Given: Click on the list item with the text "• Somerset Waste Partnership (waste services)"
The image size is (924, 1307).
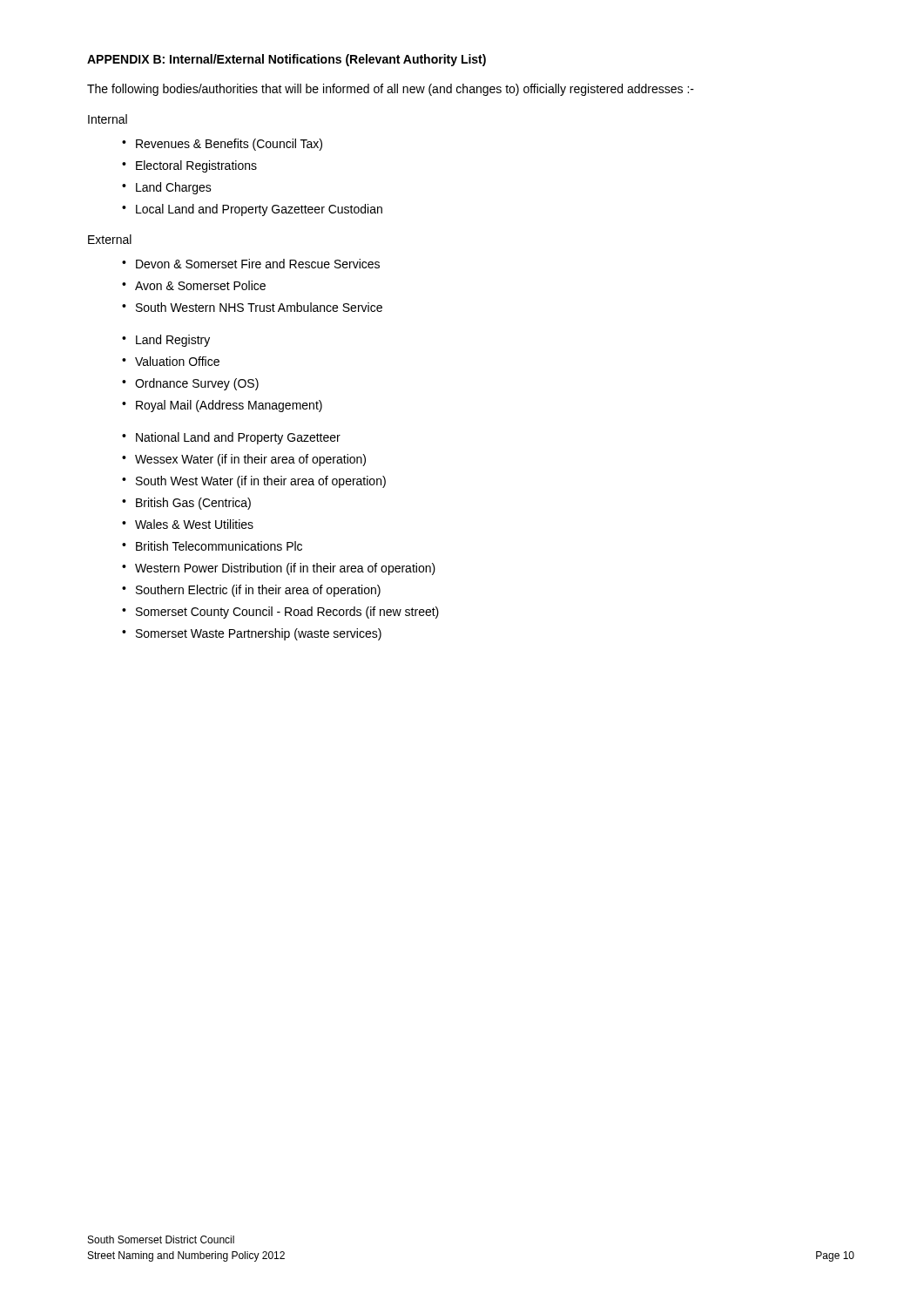Looking at the screenshot, I should [252, 634].
